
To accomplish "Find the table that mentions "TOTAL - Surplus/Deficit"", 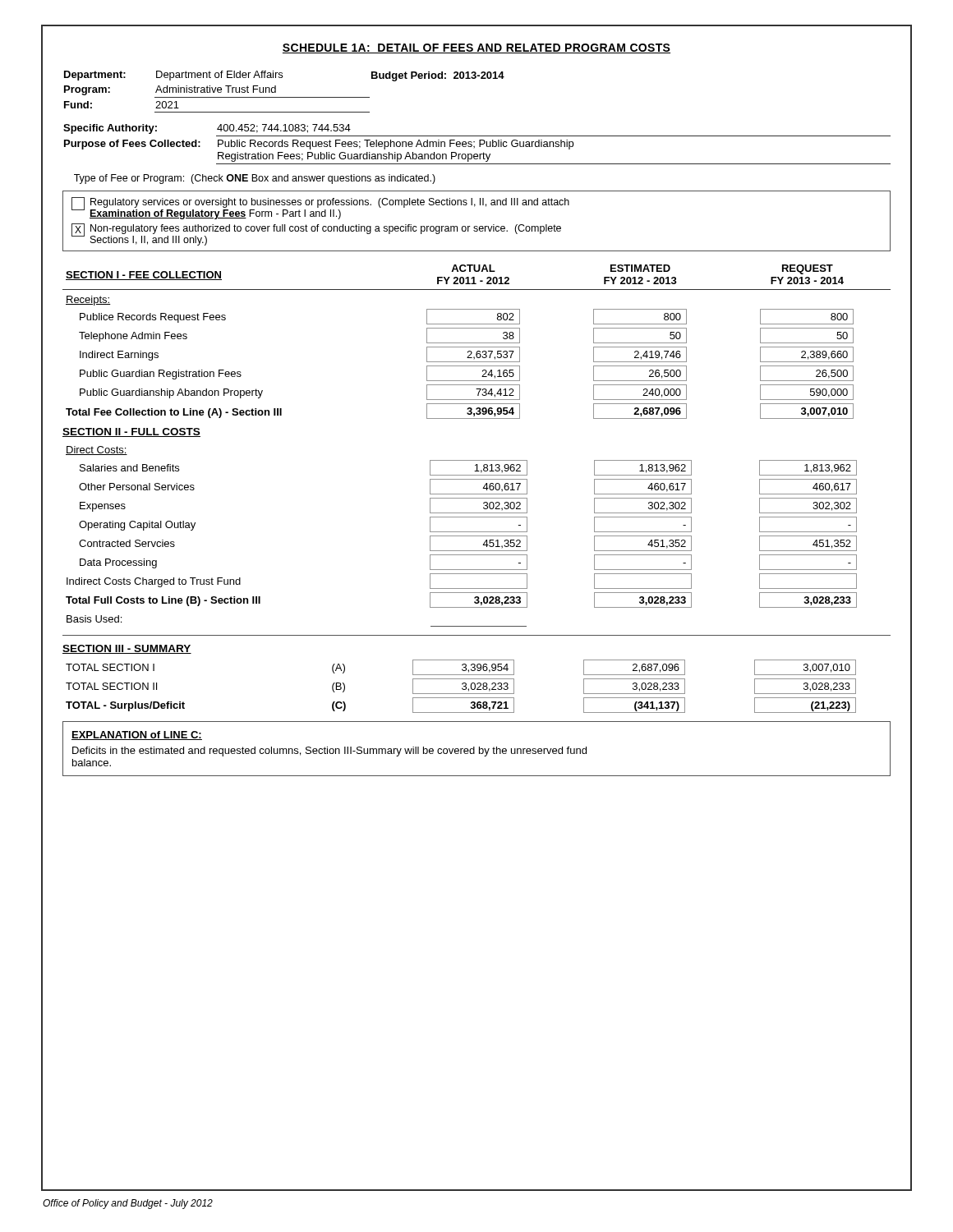I will click(476, 678).
